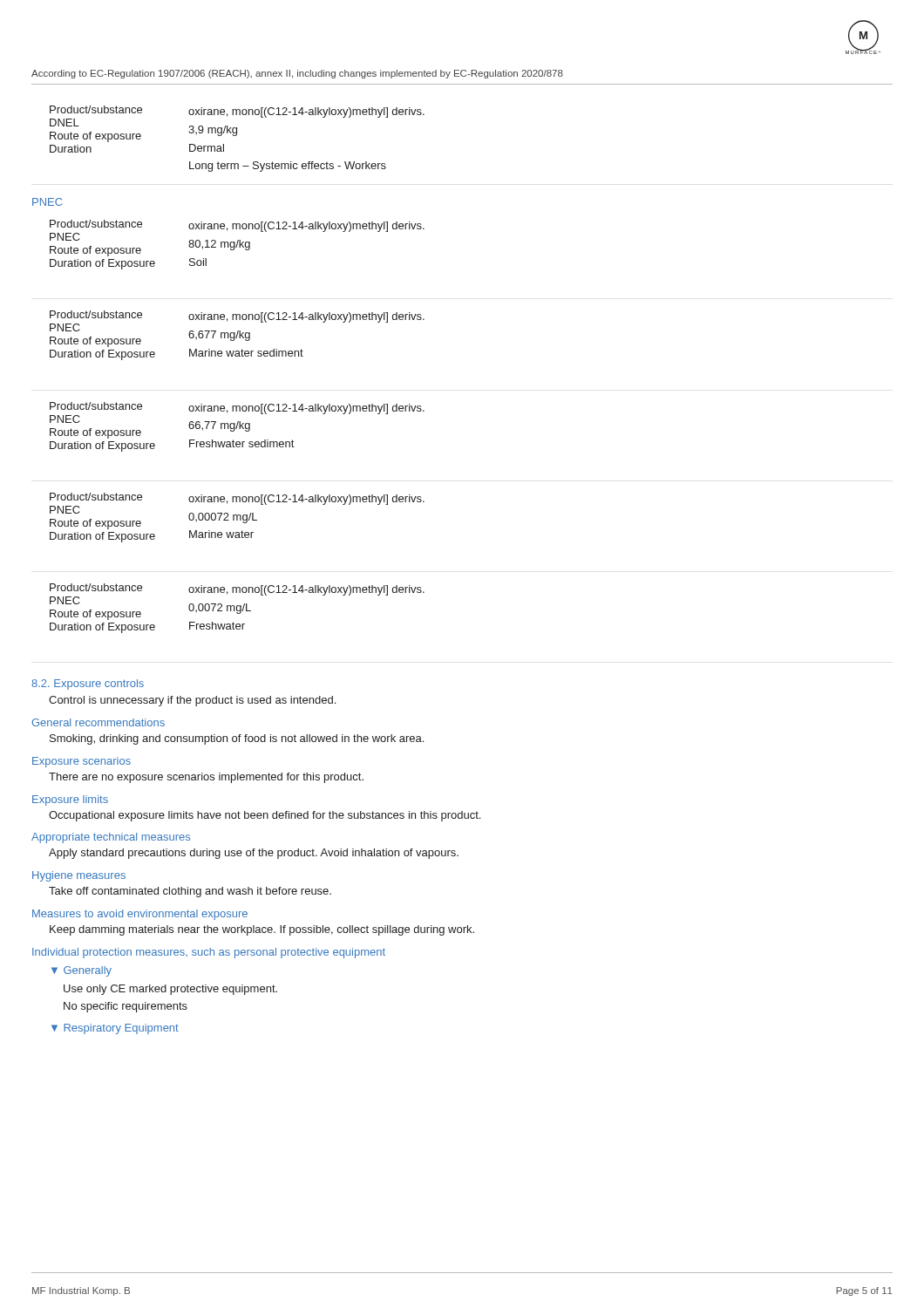Find the block on this page that starts "Control is unnecessary"
Viewport: 924px width, 1308px height.
pyautogui.click(x=193, y=700)
